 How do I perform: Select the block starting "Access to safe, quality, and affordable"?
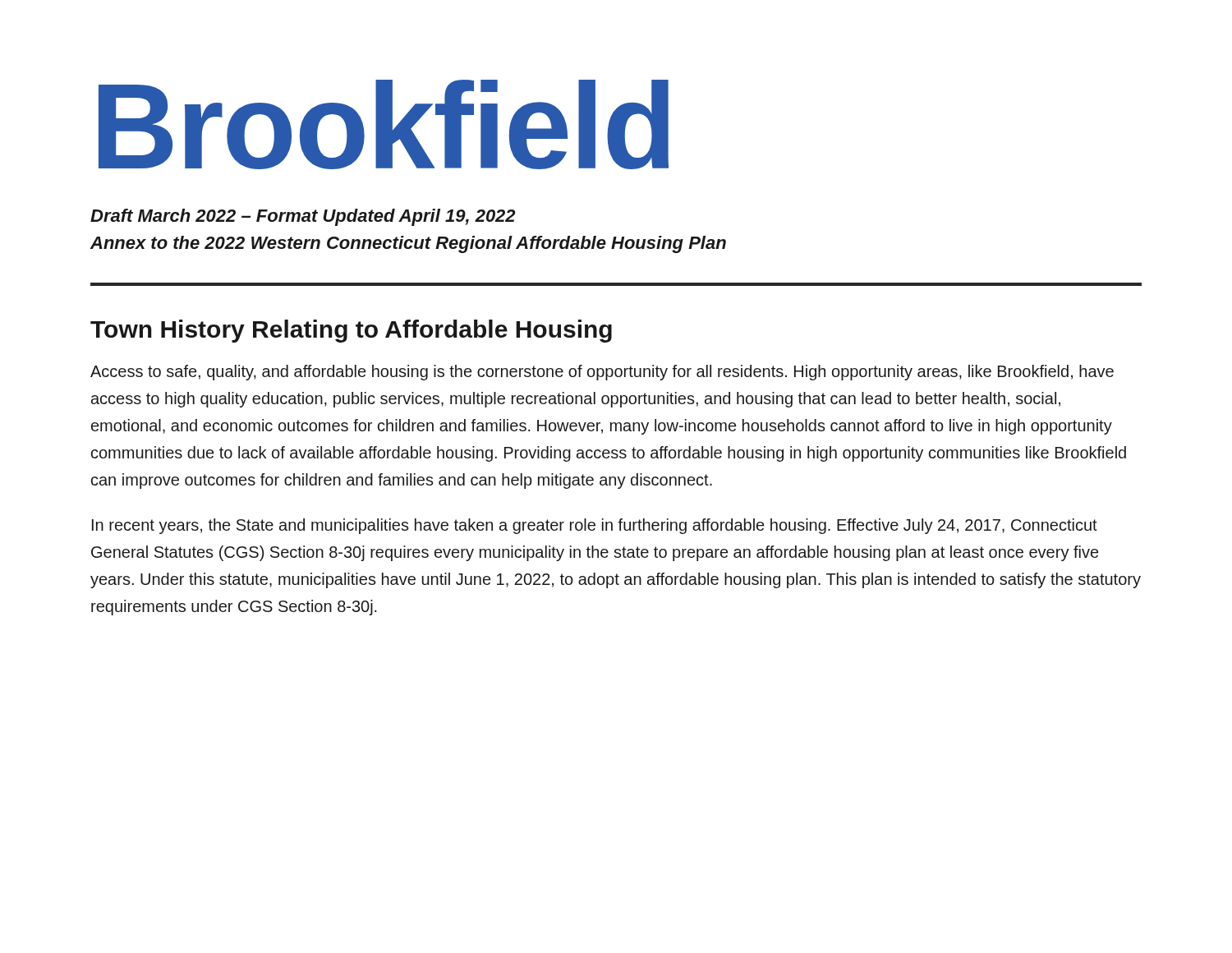click(616, 426)
